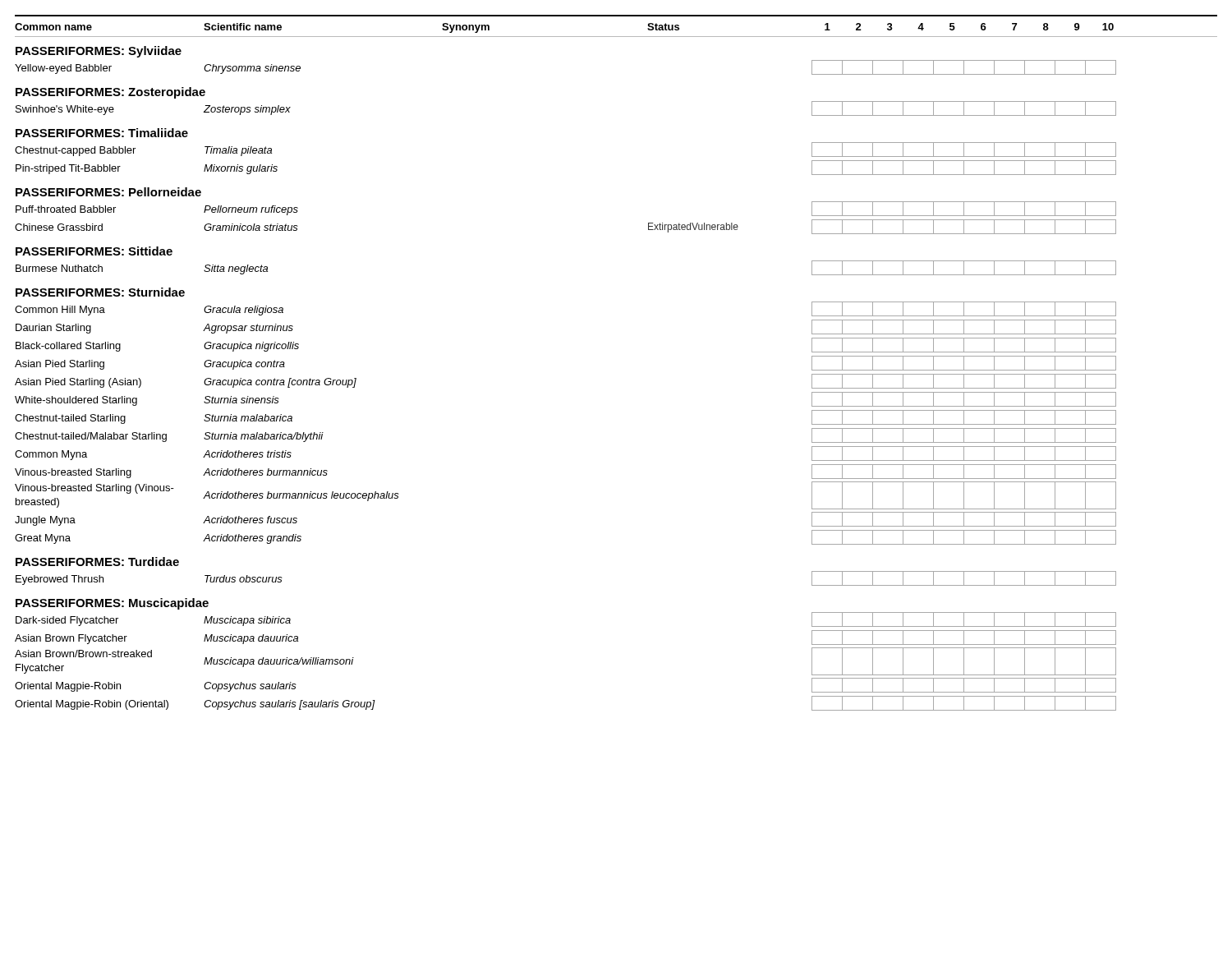The height and width of the screenshot is (953, 1232).
Task: Click on the element starting "PASSERIFORMES: Sylviidae"
Action: (98, 51)
